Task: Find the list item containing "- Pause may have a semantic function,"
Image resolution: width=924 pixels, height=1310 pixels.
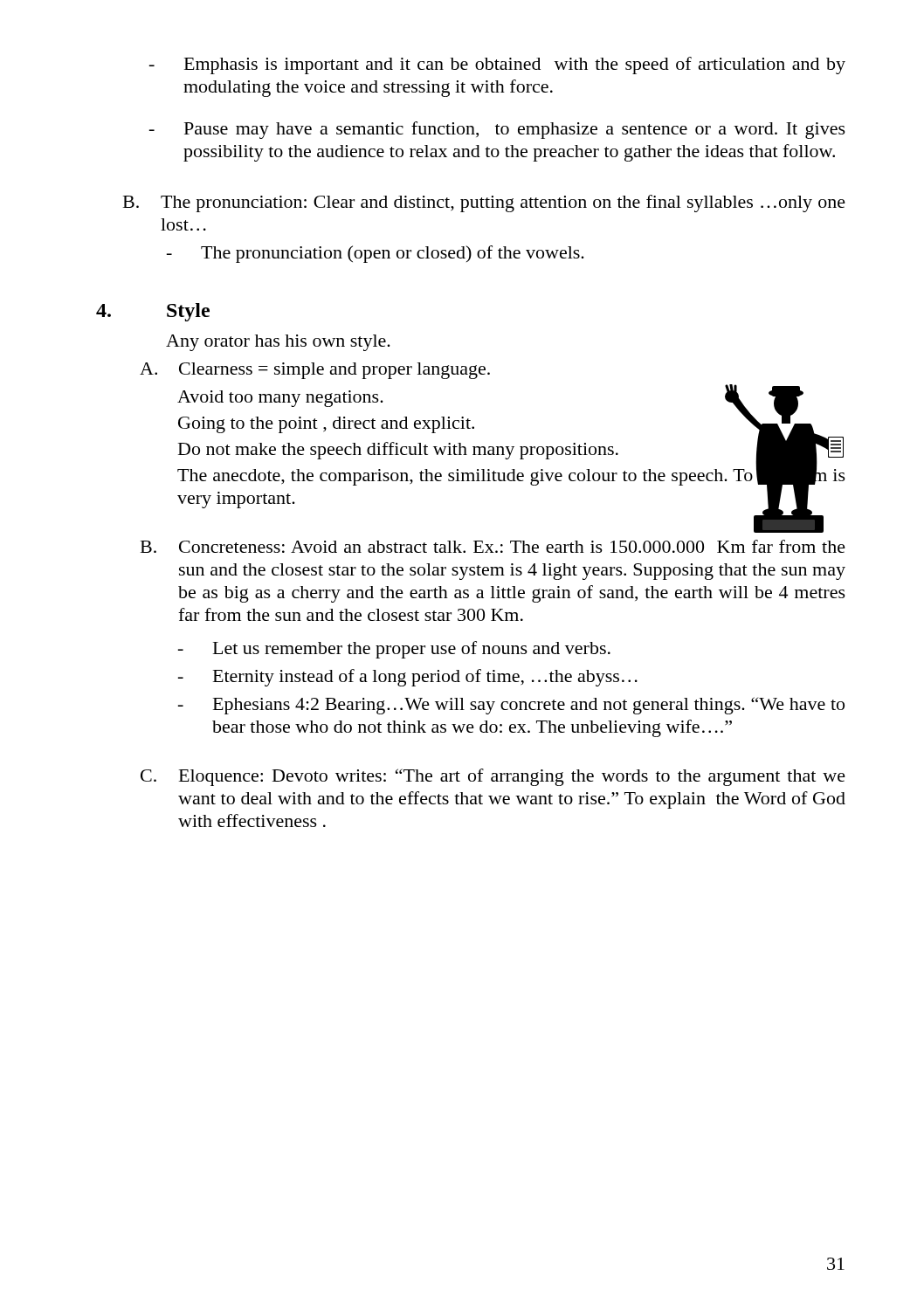Action: (497, 140)
